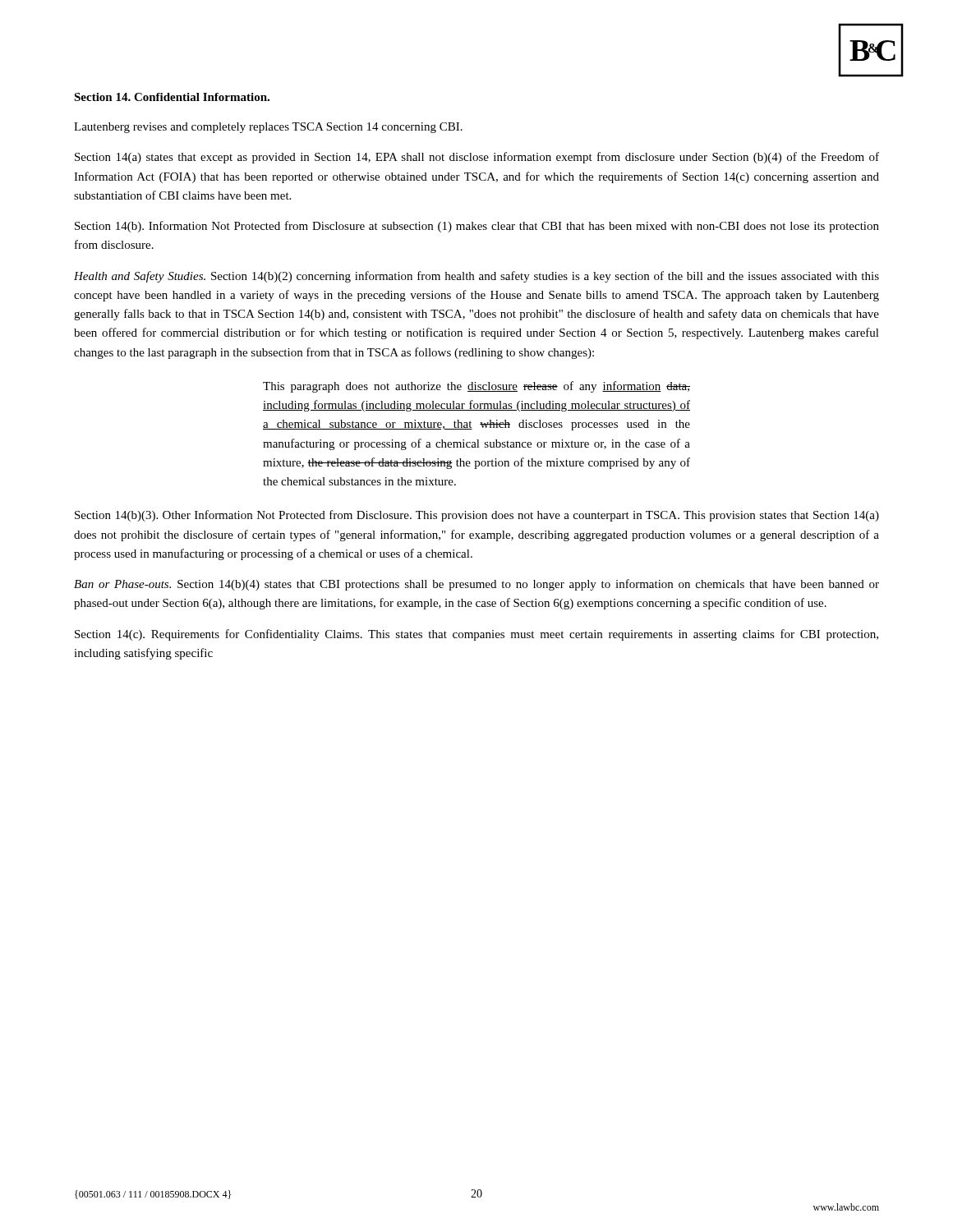
Task: Click on the text block starting "Section 14(a) states that except"
Action: pyautogui.click(x=476, y=176)
